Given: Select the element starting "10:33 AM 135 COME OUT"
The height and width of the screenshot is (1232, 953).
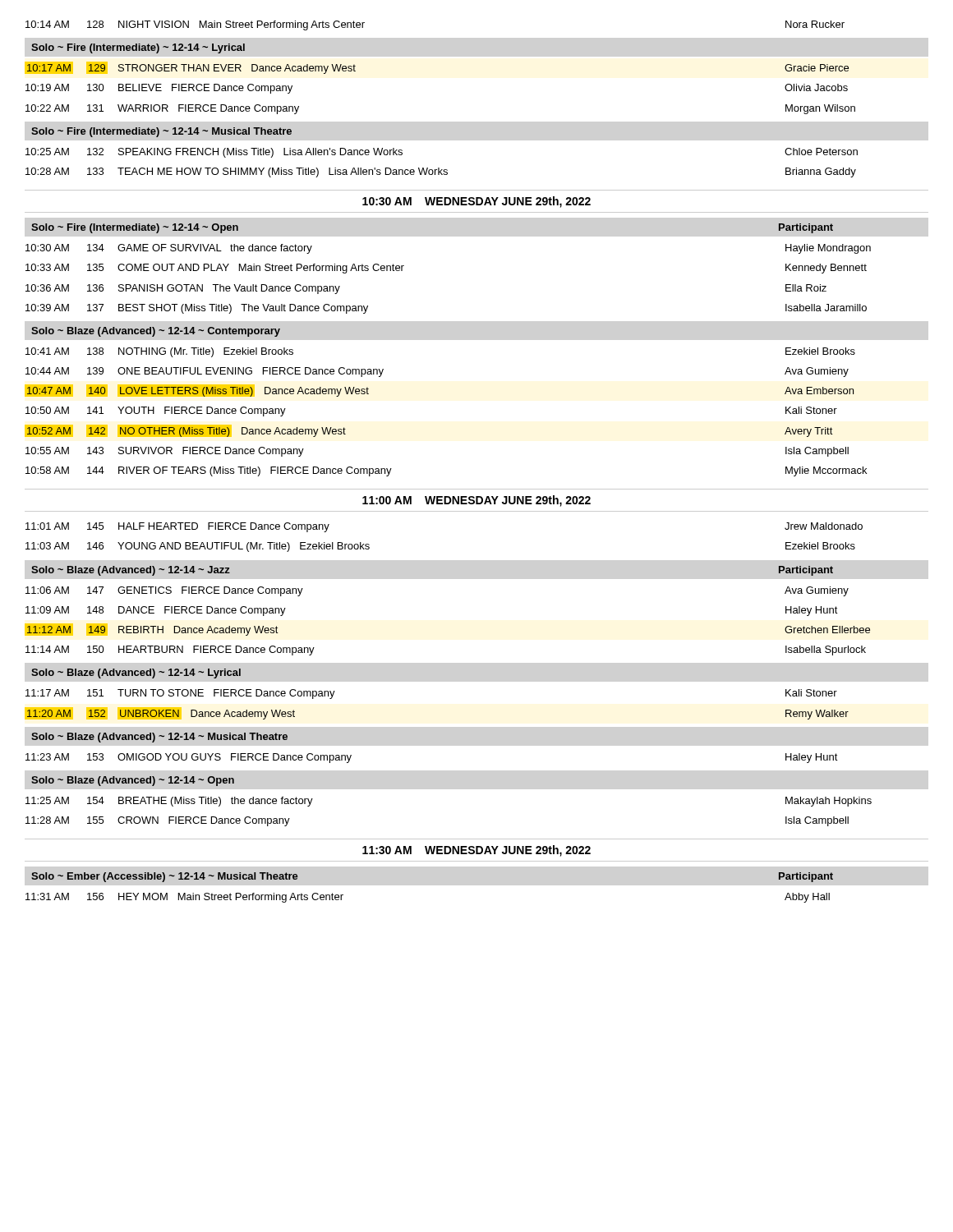Looking at the screenshot, I should click(x=48, y=267).
